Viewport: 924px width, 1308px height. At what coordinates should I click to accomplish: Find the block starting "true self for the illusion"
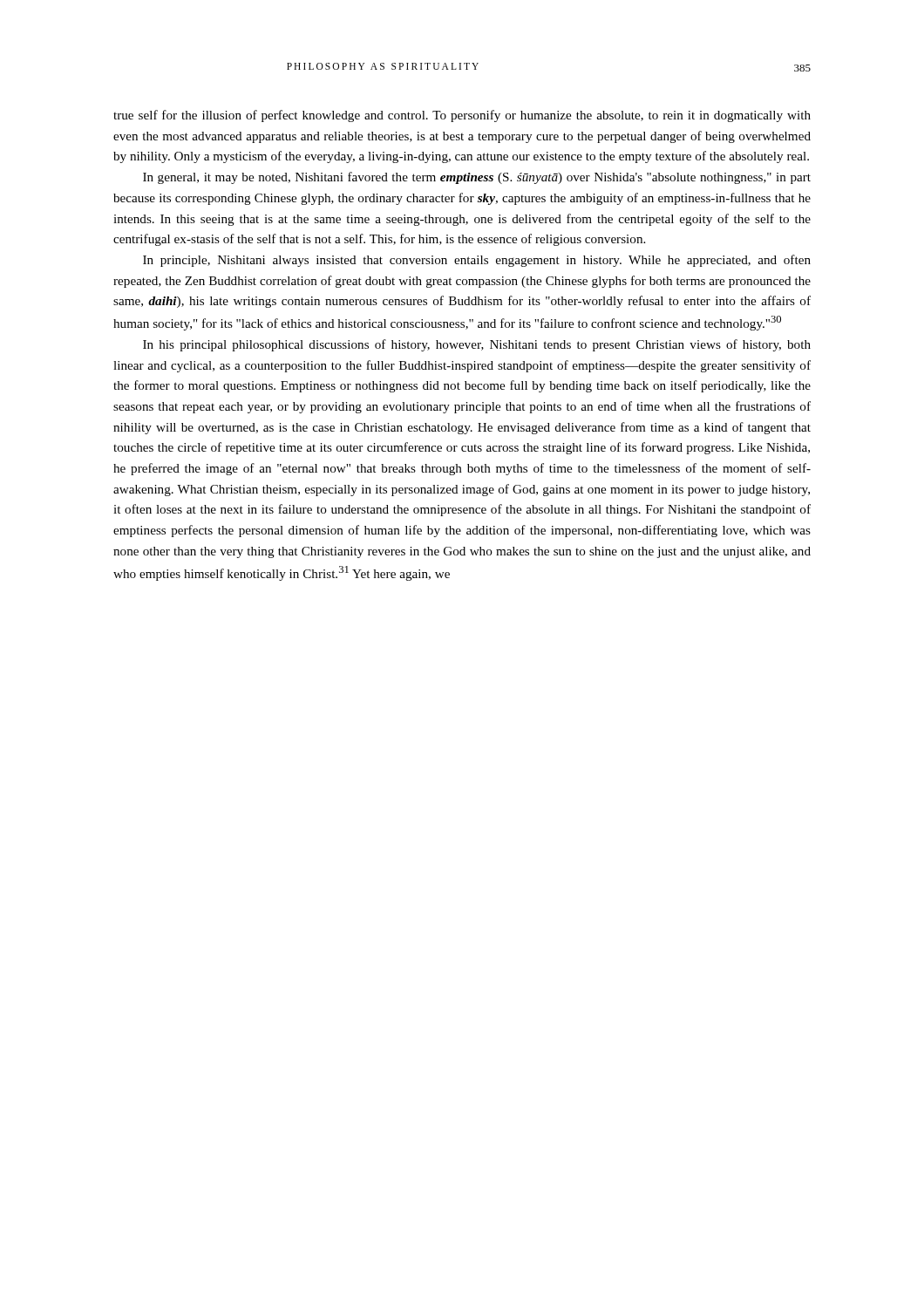click(x=462, y=136)
